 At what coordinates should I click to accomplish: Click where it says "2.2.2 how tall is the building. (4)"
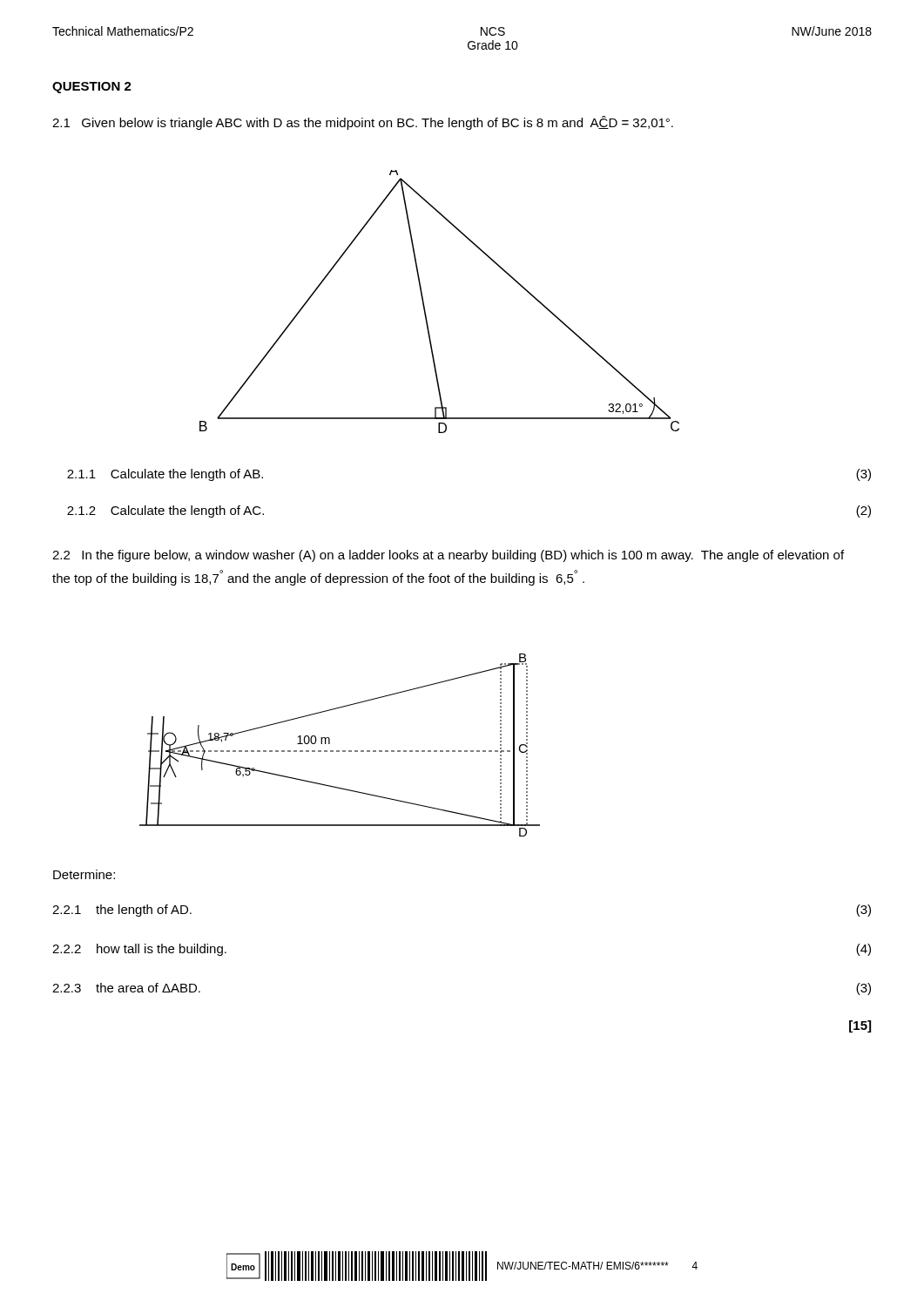[67, 949]
